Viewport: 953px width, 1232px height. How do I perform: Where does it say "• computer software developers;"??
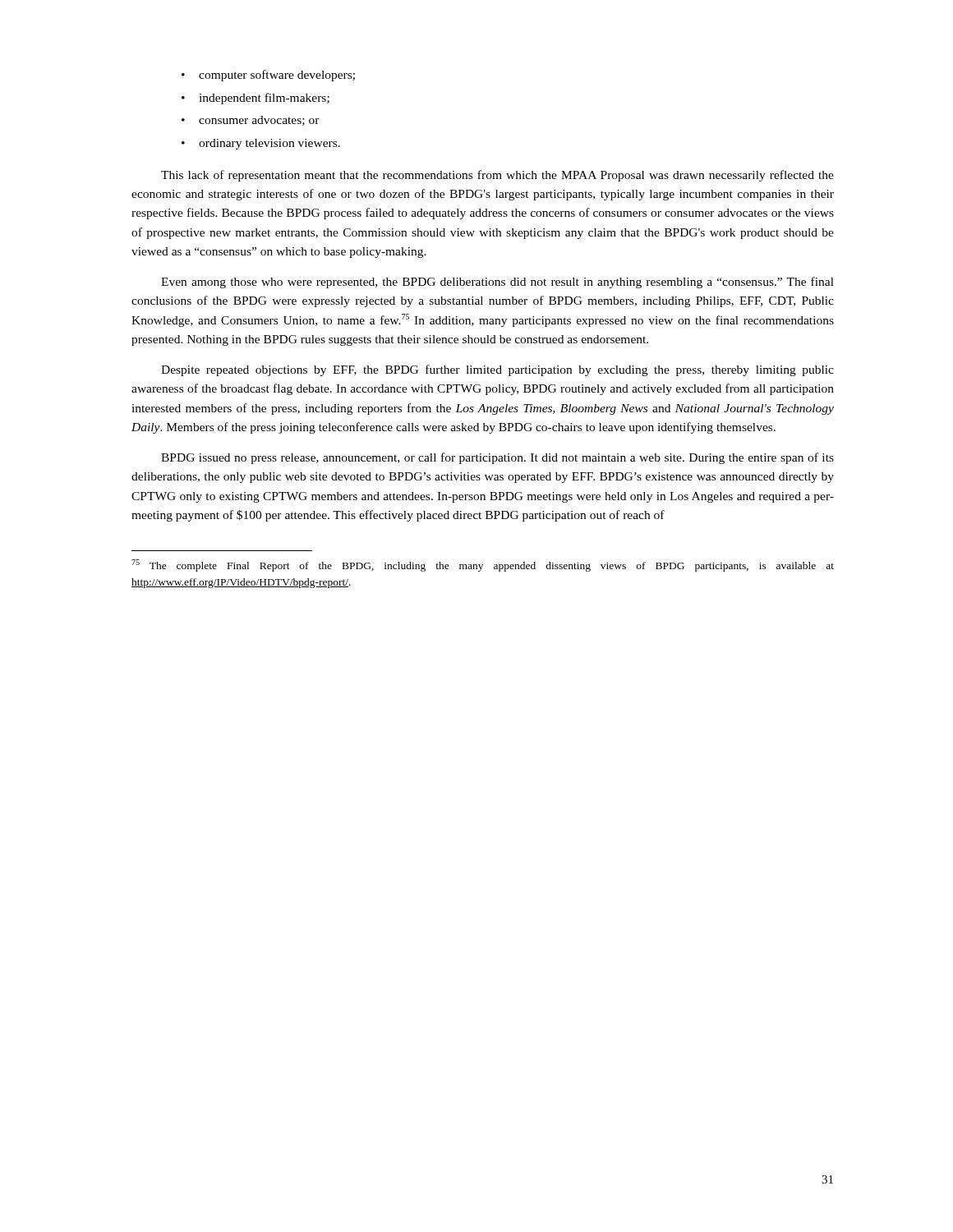click(268, 75)
